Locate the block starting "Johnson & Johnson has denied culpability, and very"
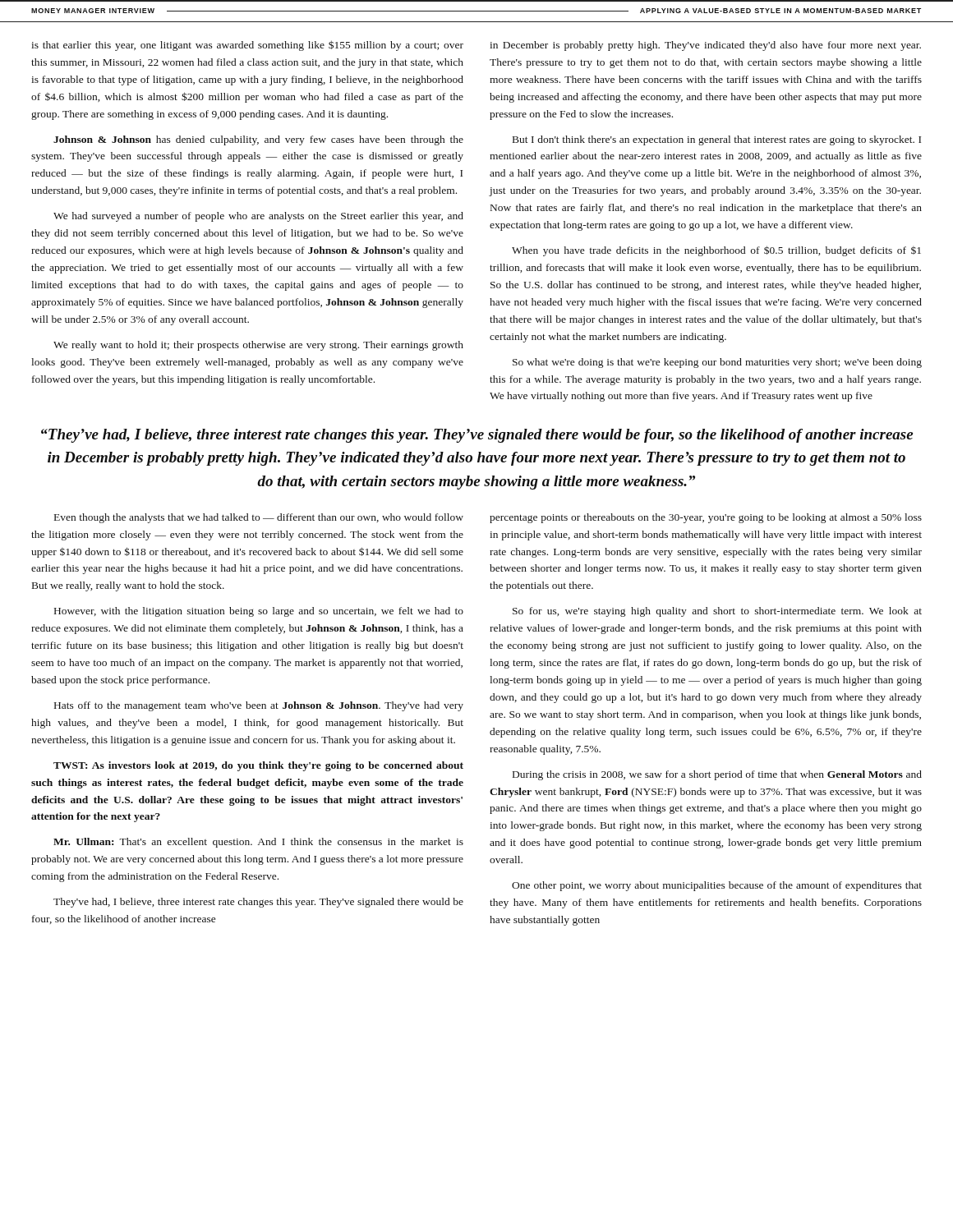 pos(247,165)
